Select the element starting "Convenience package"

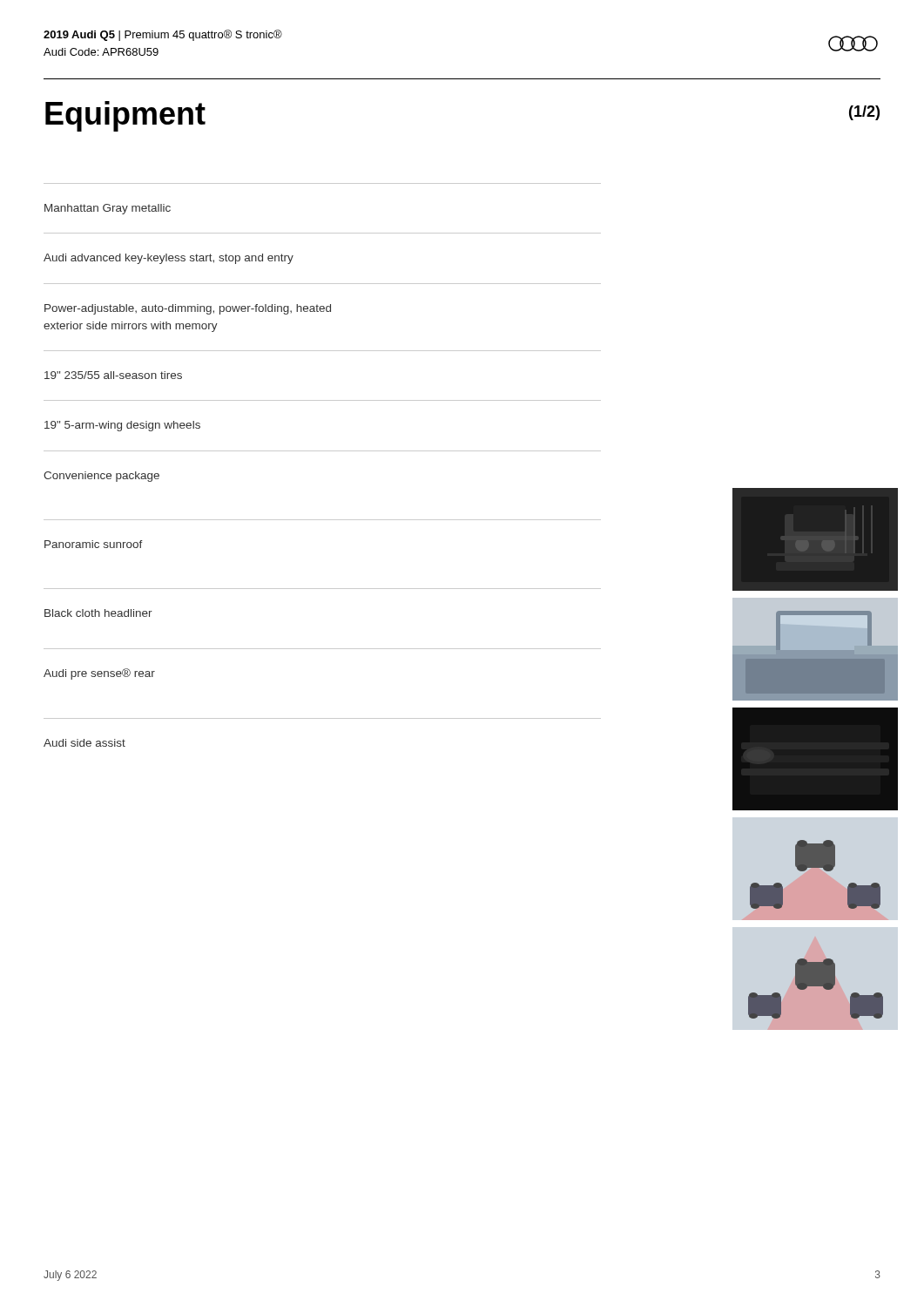101,477
